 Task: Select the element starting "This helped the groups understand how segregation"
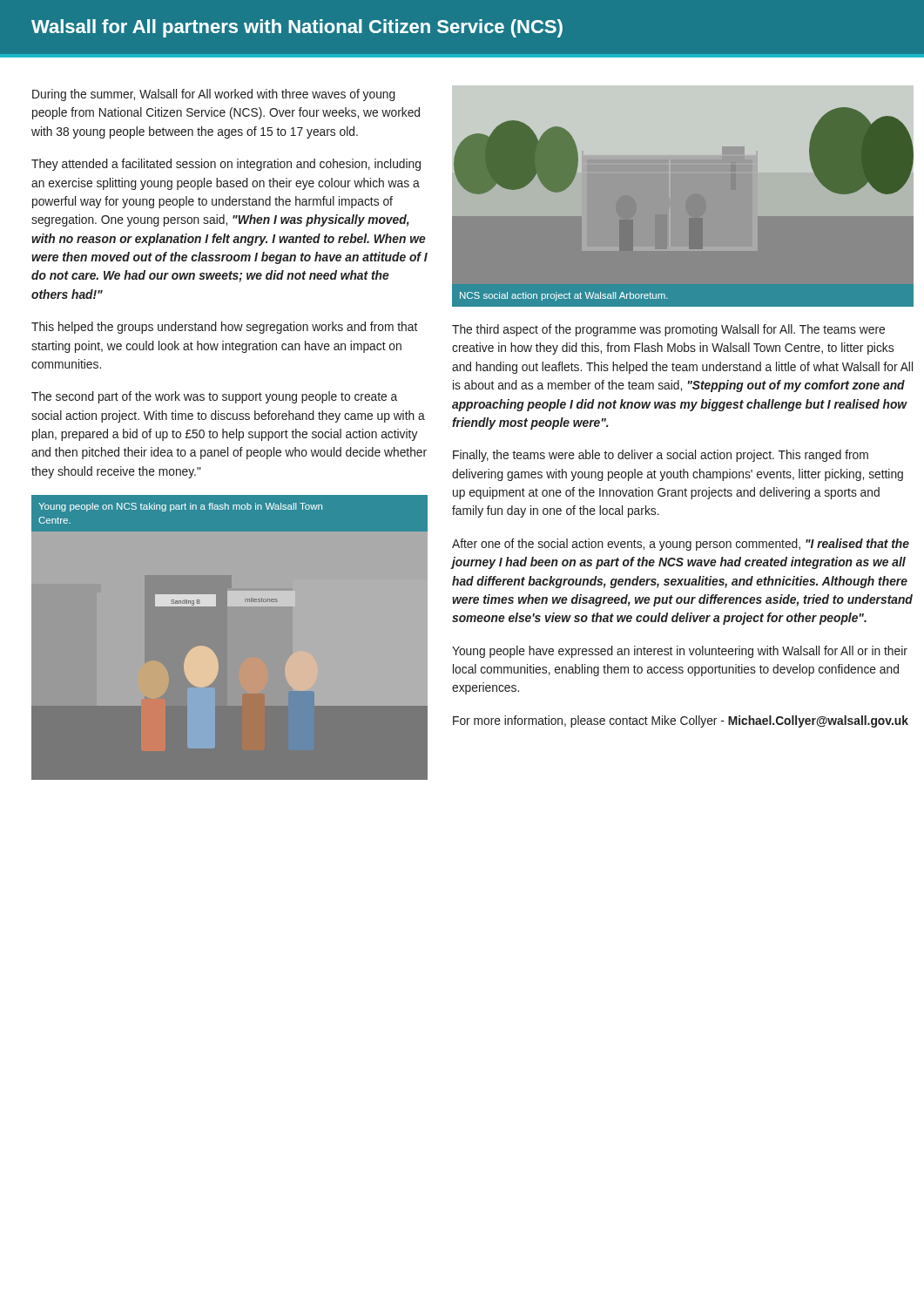click(x=224, y=346)
